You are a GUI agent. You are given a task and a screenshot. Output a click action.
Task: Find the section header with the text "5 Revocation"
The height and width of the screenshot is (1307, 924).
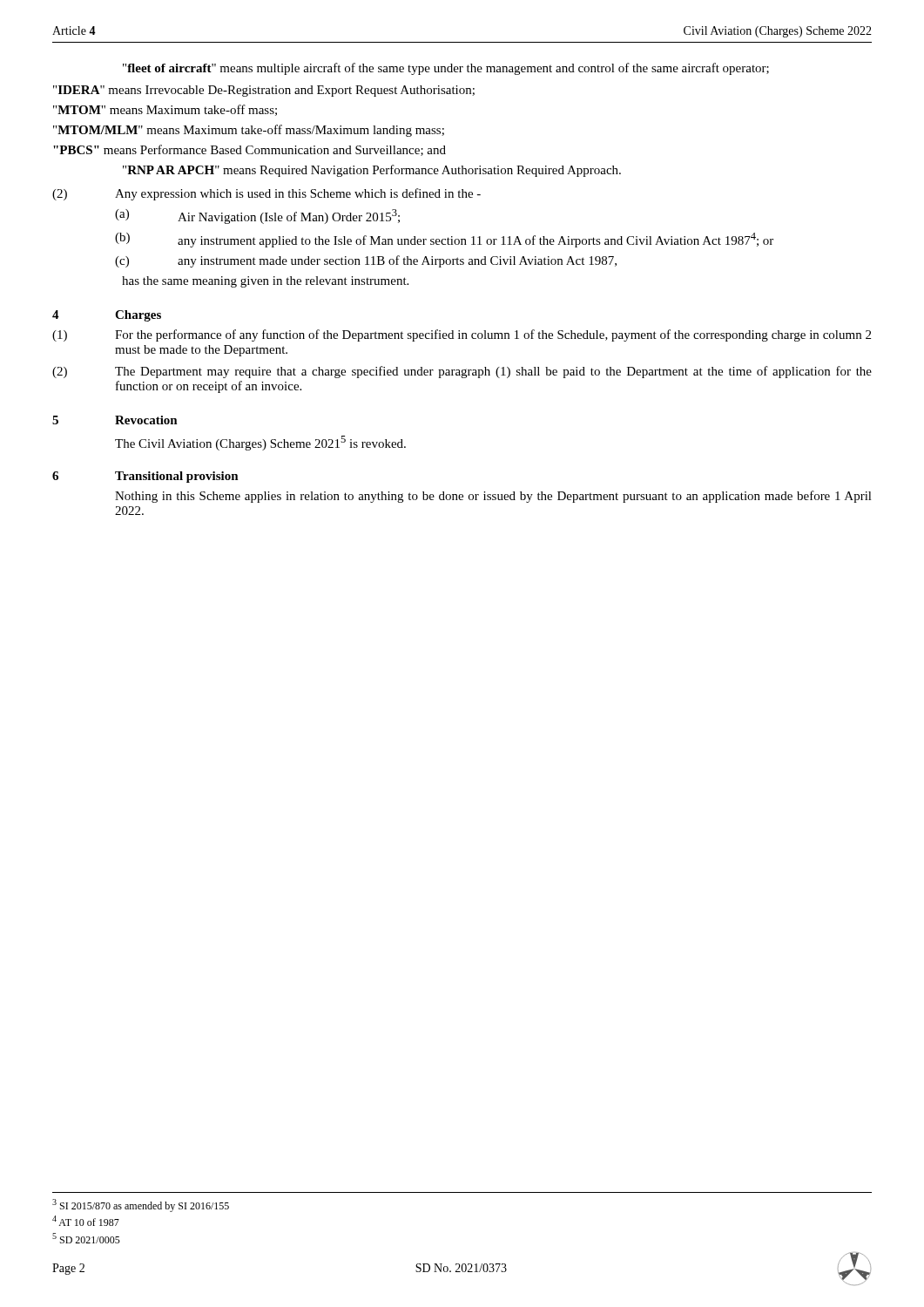tap(115, 420)
